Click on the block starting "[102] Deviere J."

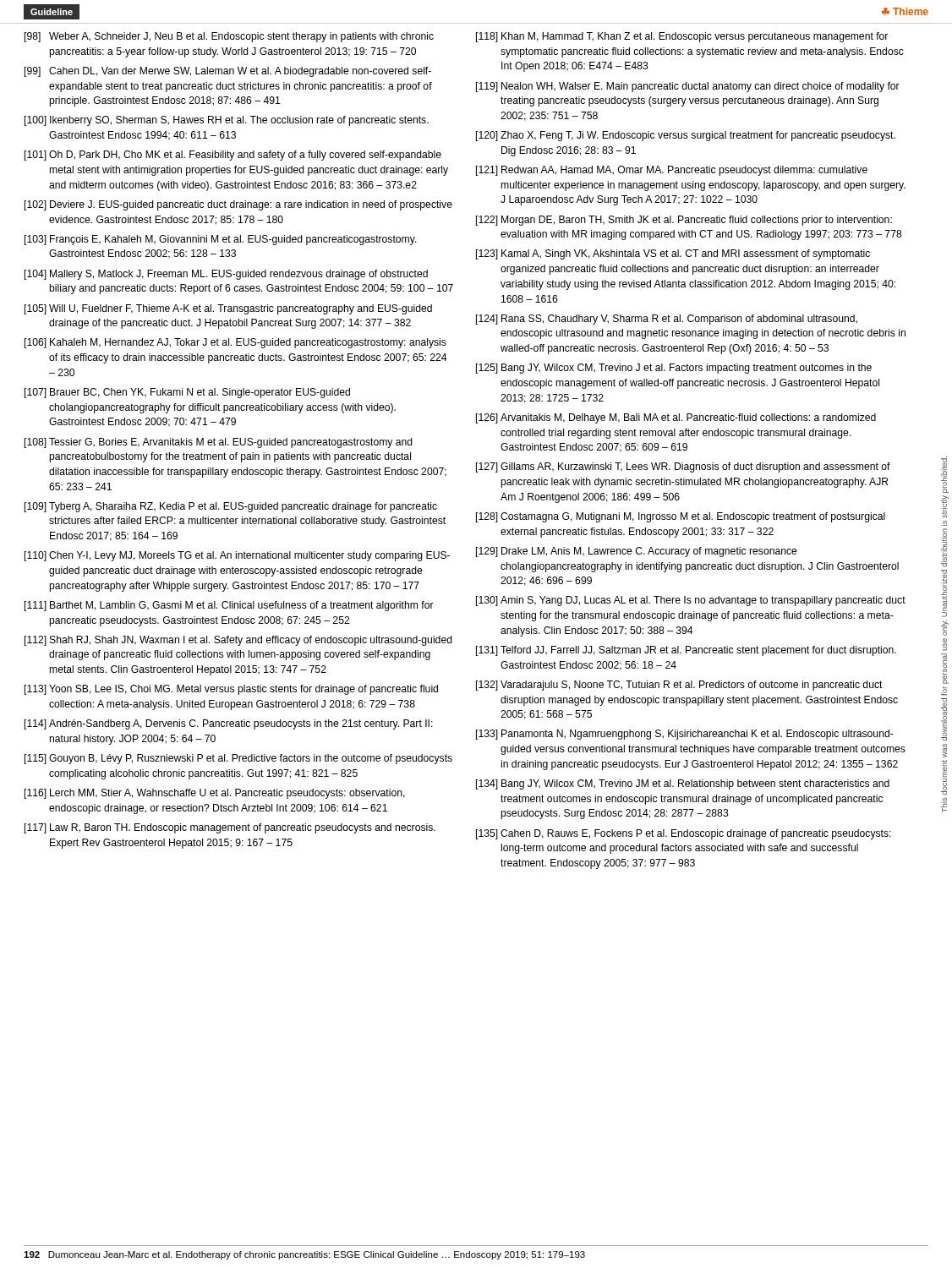[239, 213]
